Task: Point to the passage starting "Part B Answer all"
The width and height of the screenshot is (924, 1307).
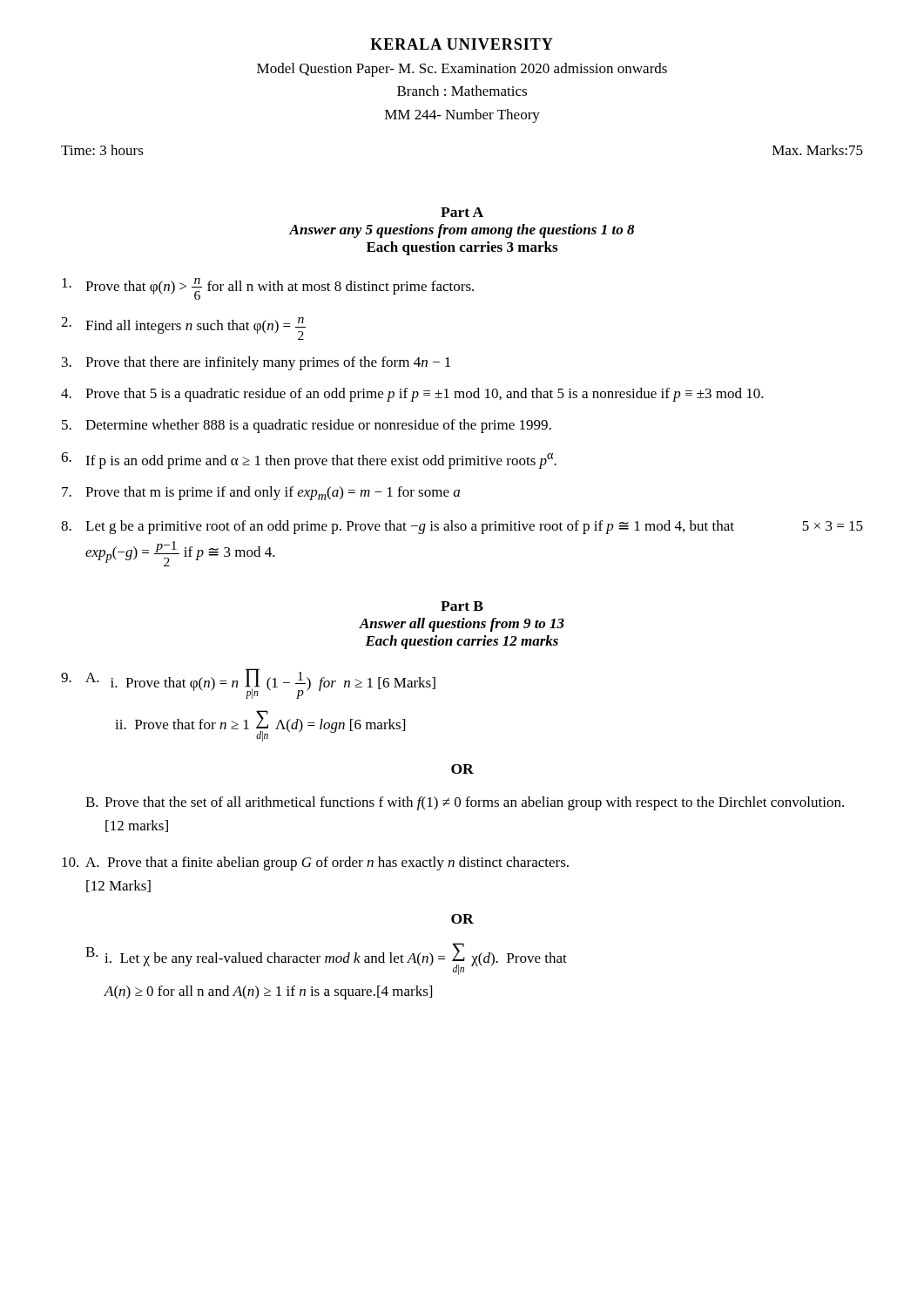Action: click(x=462, y=623)
